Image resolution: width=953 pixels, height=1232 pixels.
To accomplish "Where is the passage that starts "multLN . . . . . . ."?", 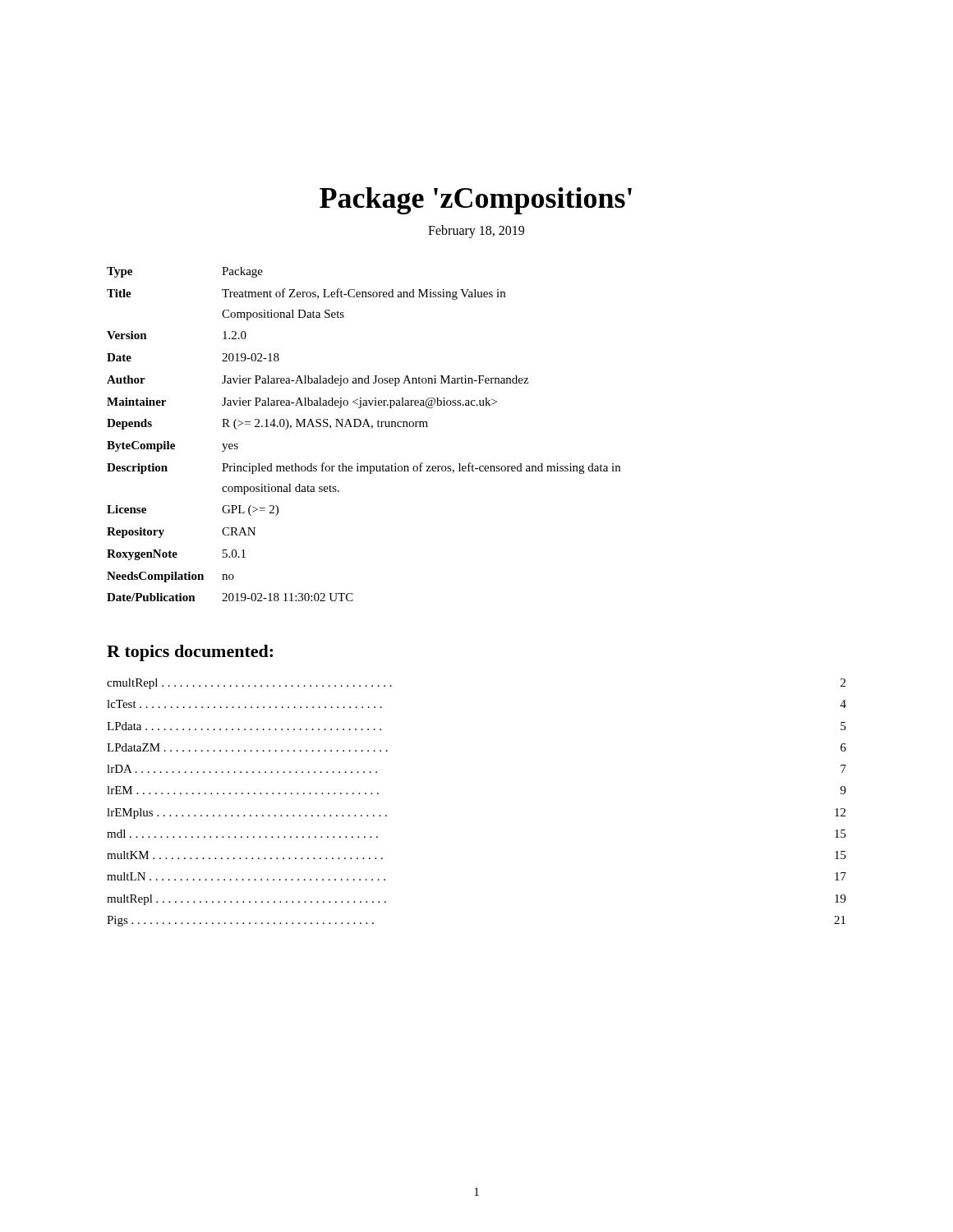I will (127, 876).
